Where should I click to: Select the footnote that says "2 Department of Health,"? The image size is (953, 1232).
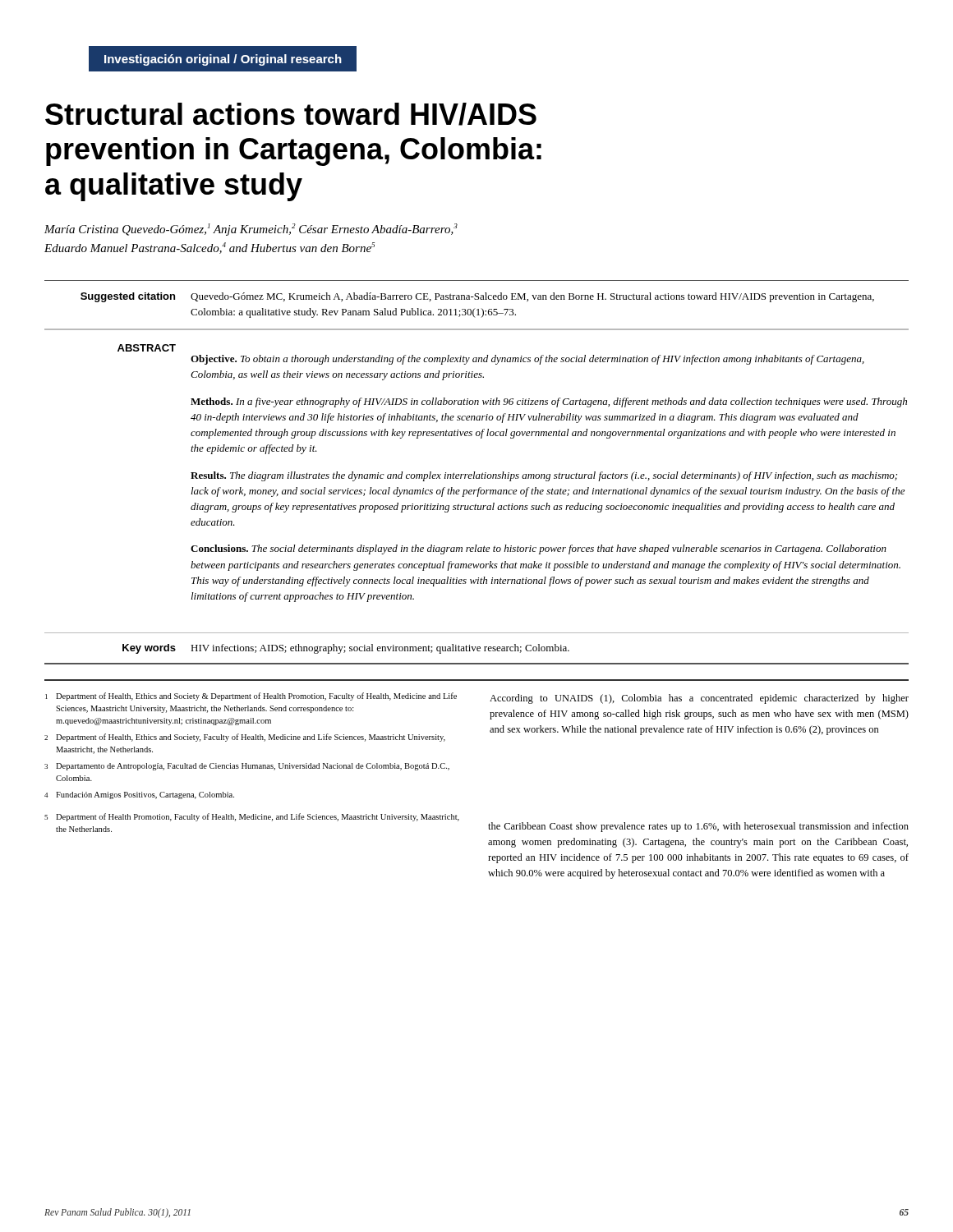click(254, 744)
